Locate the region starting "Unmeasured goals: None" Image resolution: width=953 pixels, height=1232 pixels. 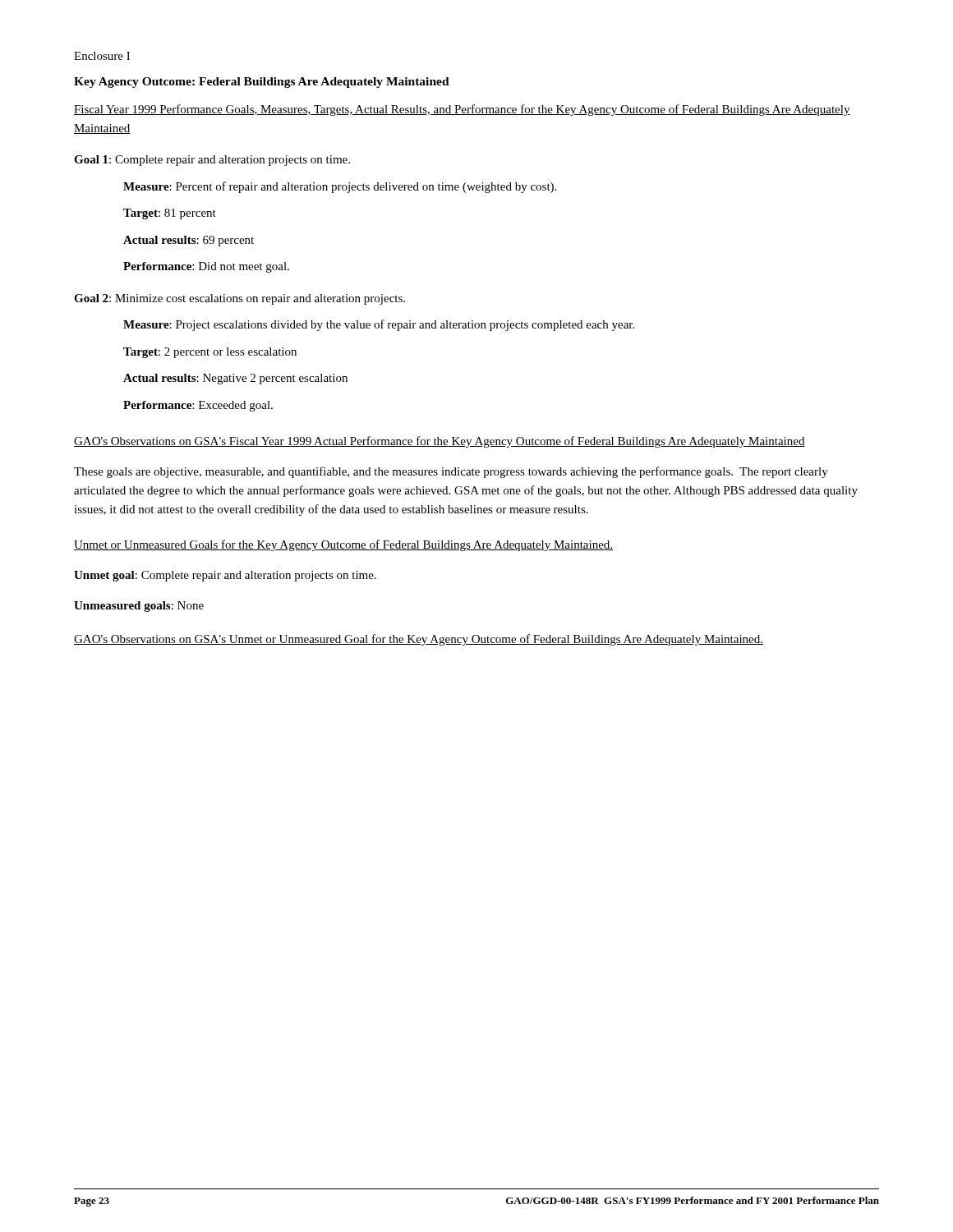point(139,605)
